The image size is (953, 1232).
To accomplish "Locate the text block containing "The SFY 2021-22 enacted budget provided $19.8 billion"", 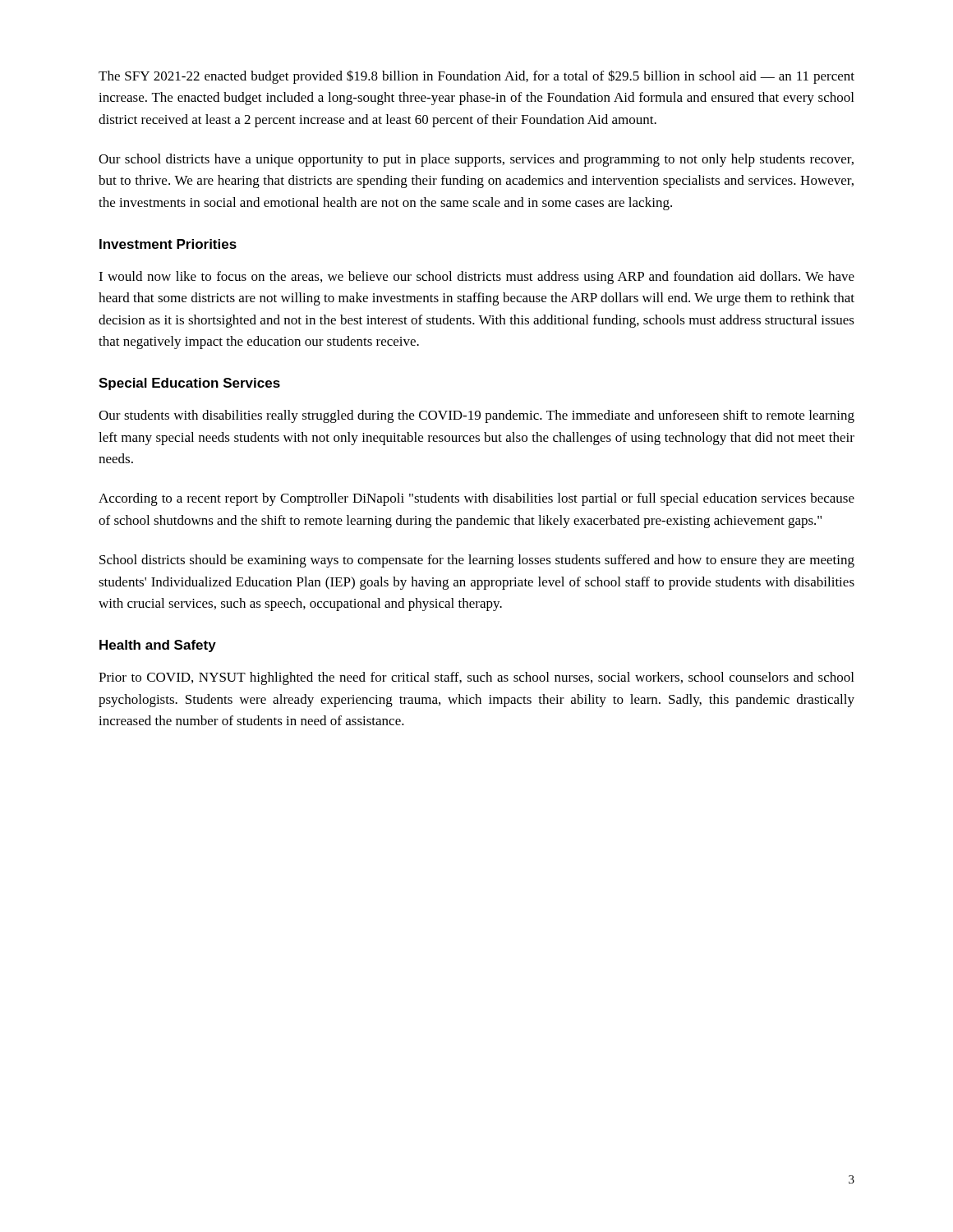I will tap(476, 98).
